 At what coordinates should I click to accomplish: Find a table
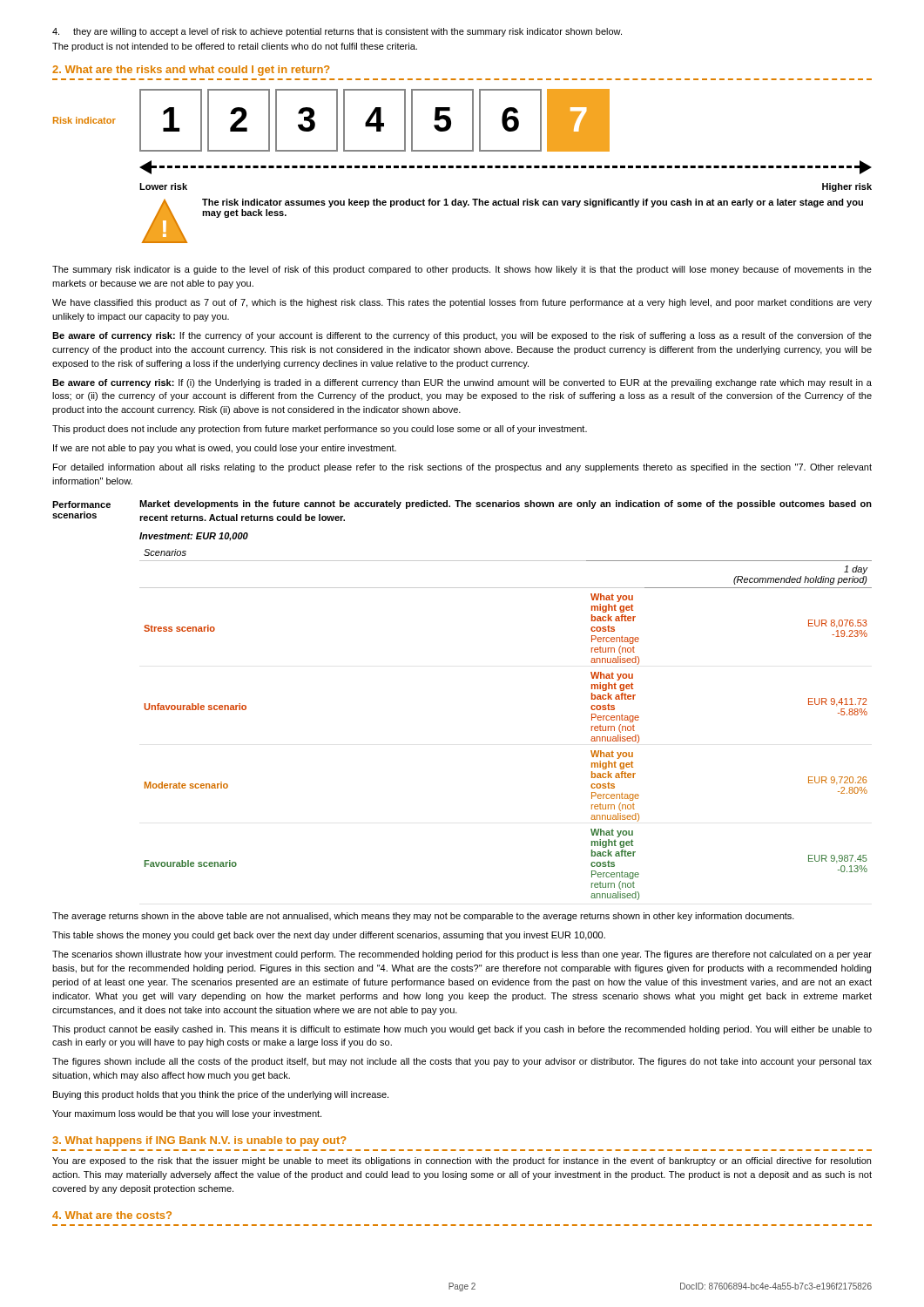coord(506,724)
